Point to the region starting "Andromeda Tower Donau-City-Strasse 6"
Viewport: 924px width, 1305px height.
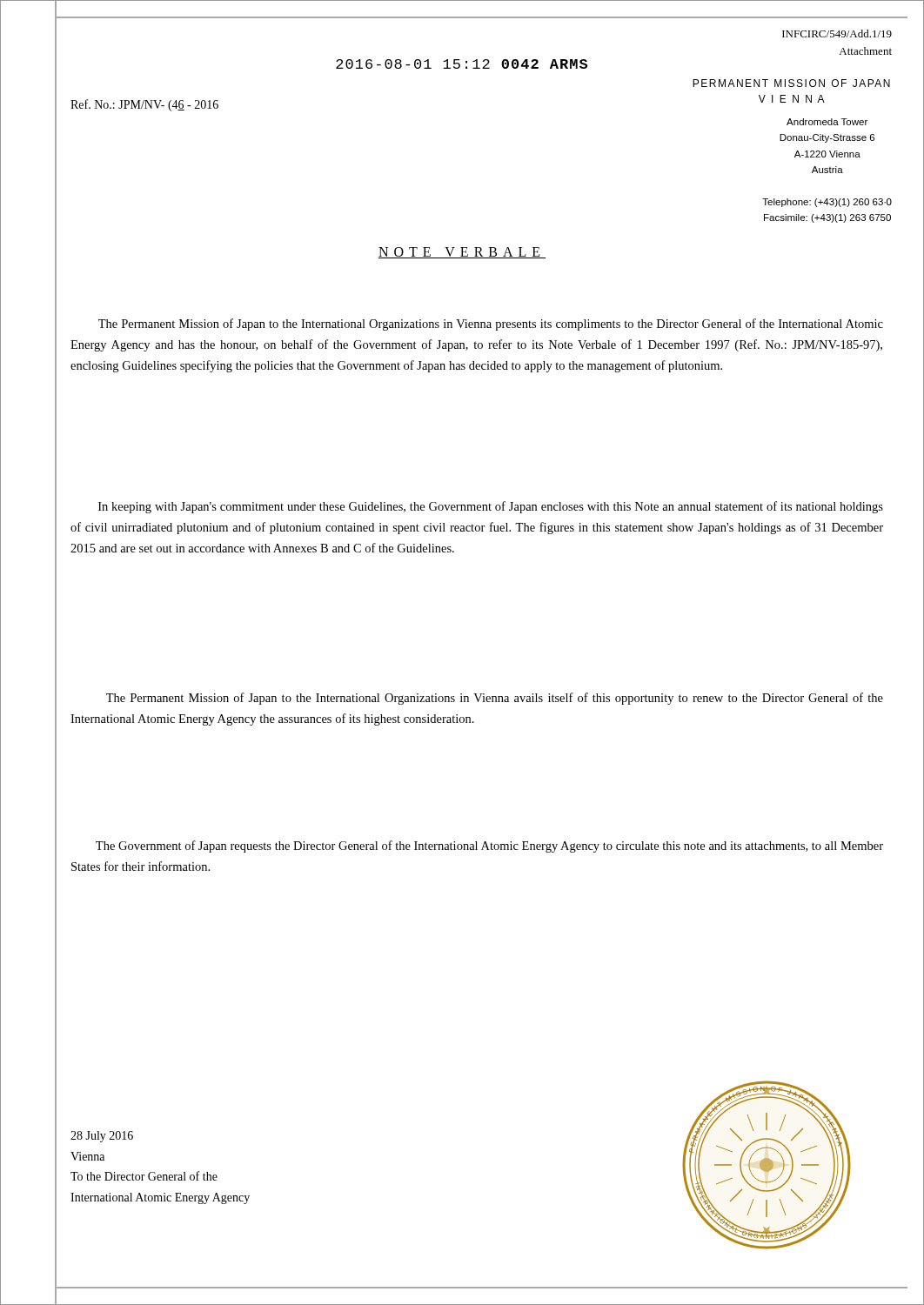827,170
